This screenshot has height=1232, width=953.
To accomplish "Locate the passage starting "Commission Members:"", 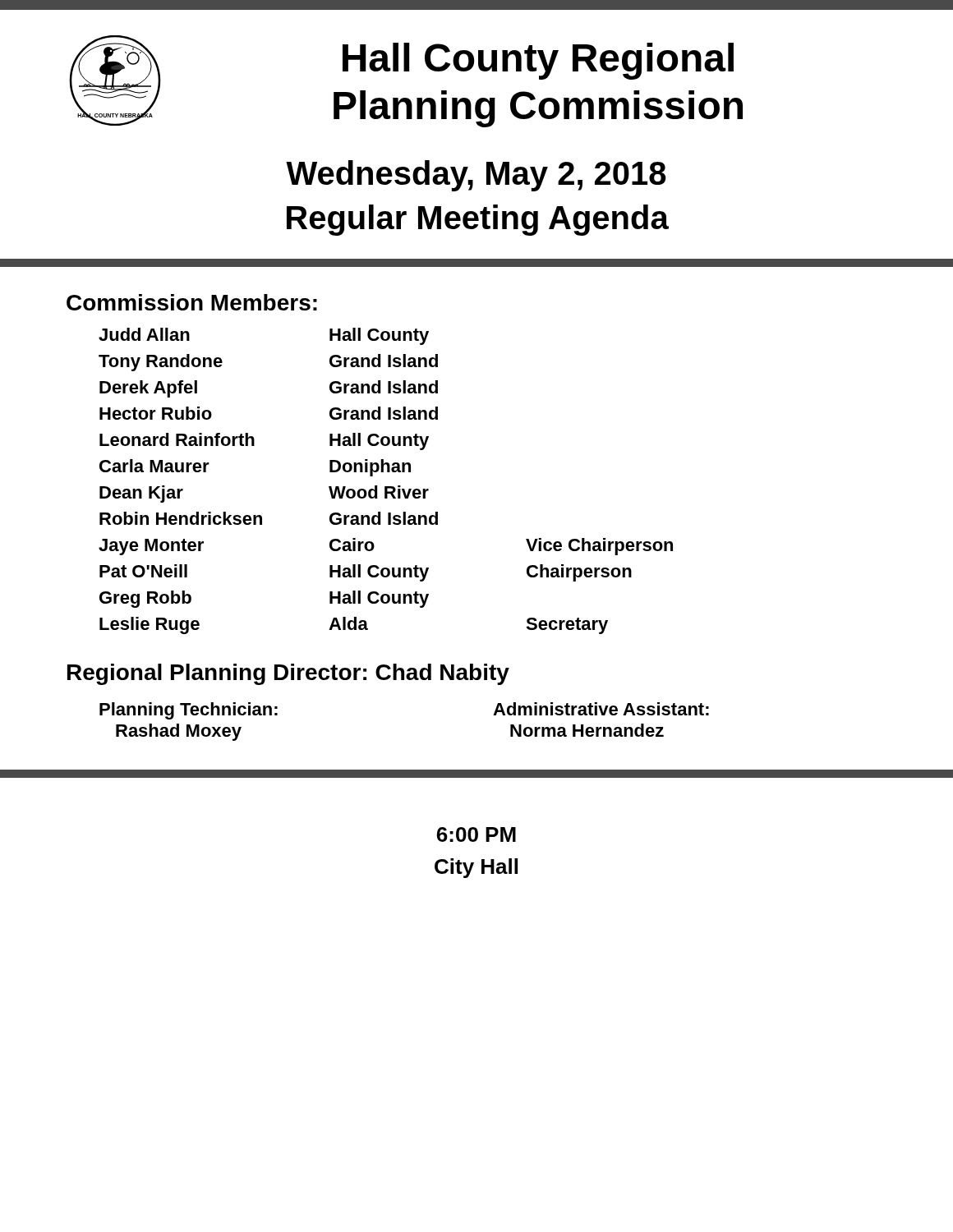I will coord(192,303).
